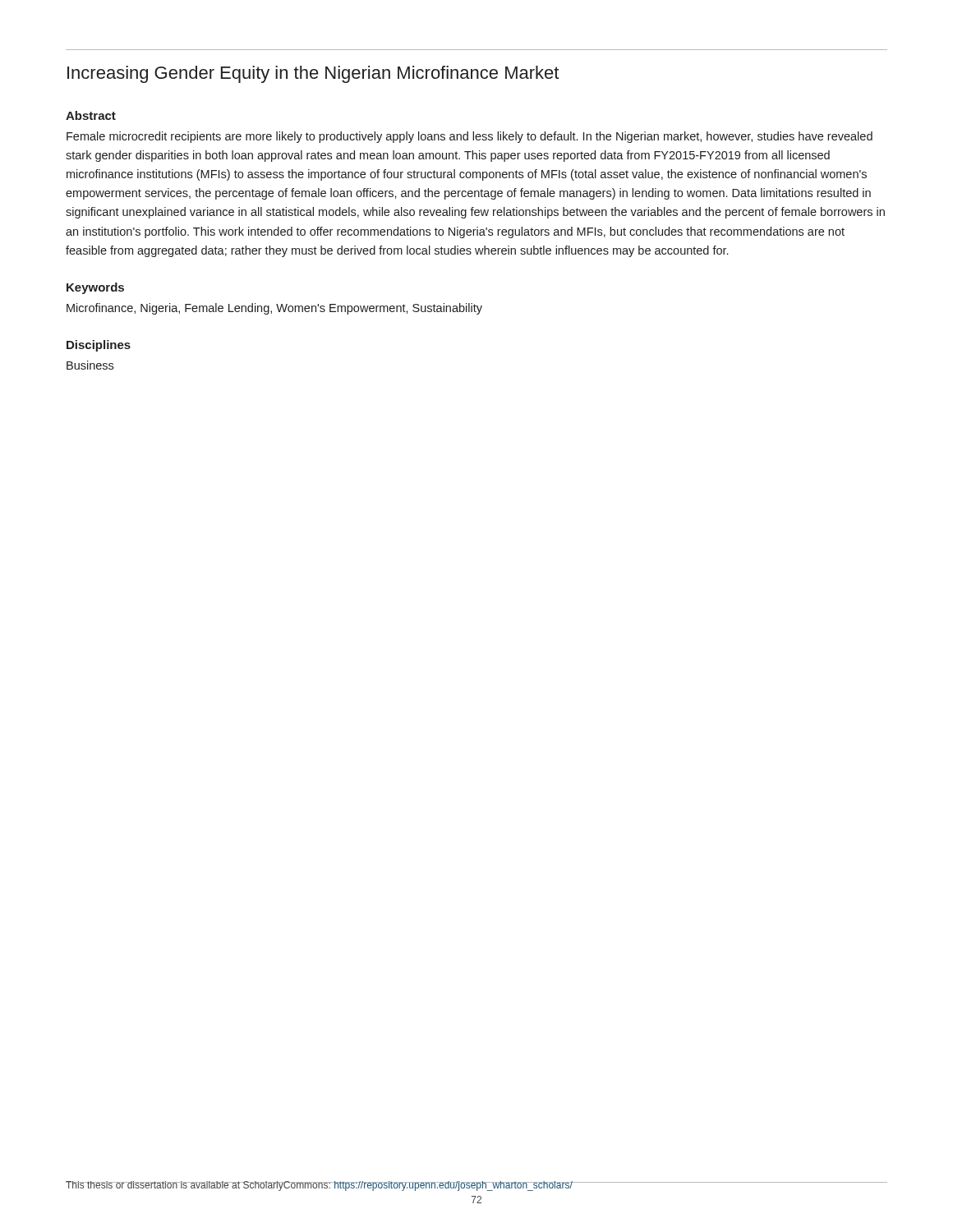Locate the title that reads "Increasing Gender Equity in"

pos(476,73)
